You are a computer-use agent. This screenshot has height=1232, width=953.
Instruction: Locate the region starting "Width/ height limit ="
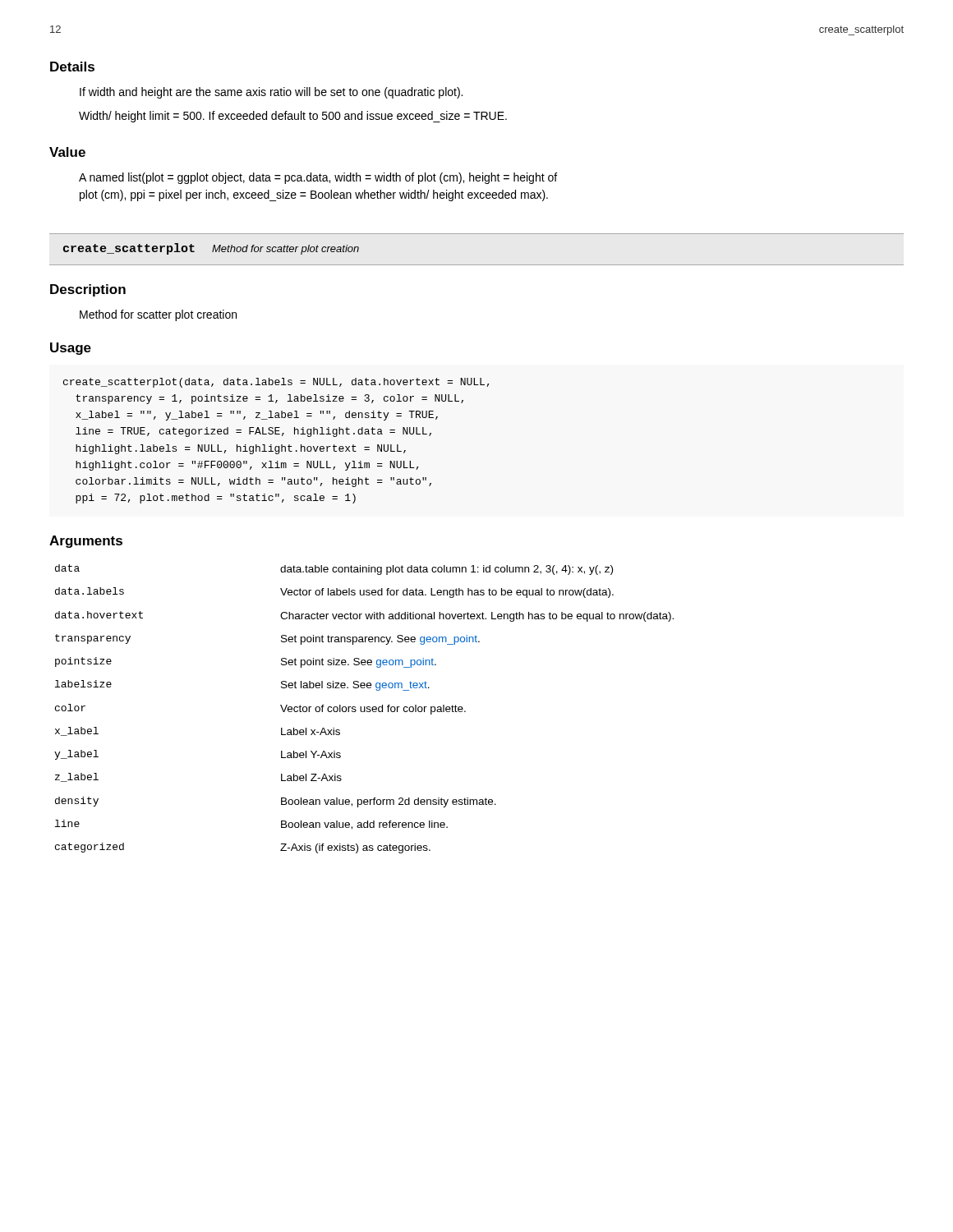(x=491, y=116)
